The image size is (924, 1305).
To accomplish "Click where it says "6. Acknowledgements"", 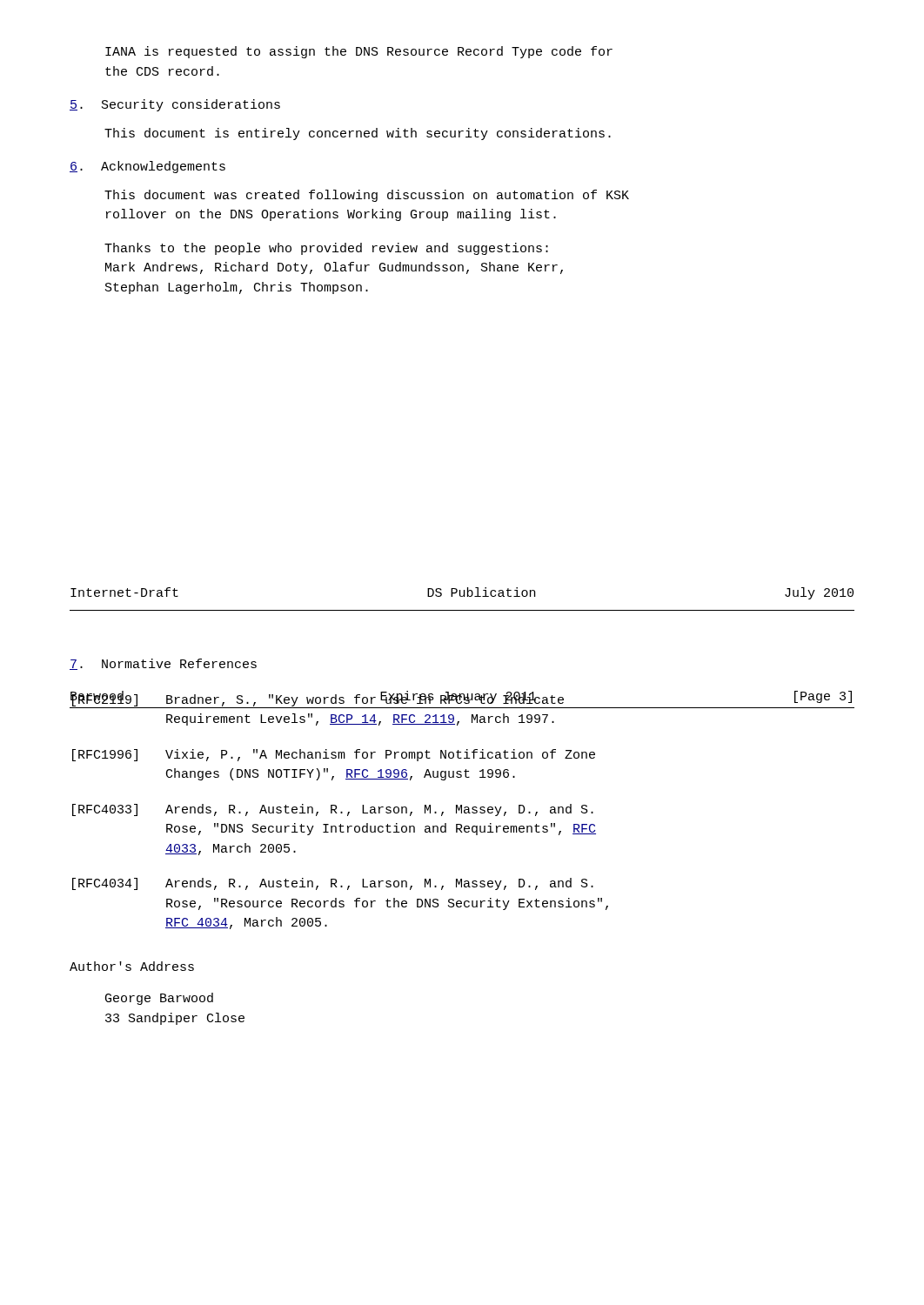I will (148, 167).
